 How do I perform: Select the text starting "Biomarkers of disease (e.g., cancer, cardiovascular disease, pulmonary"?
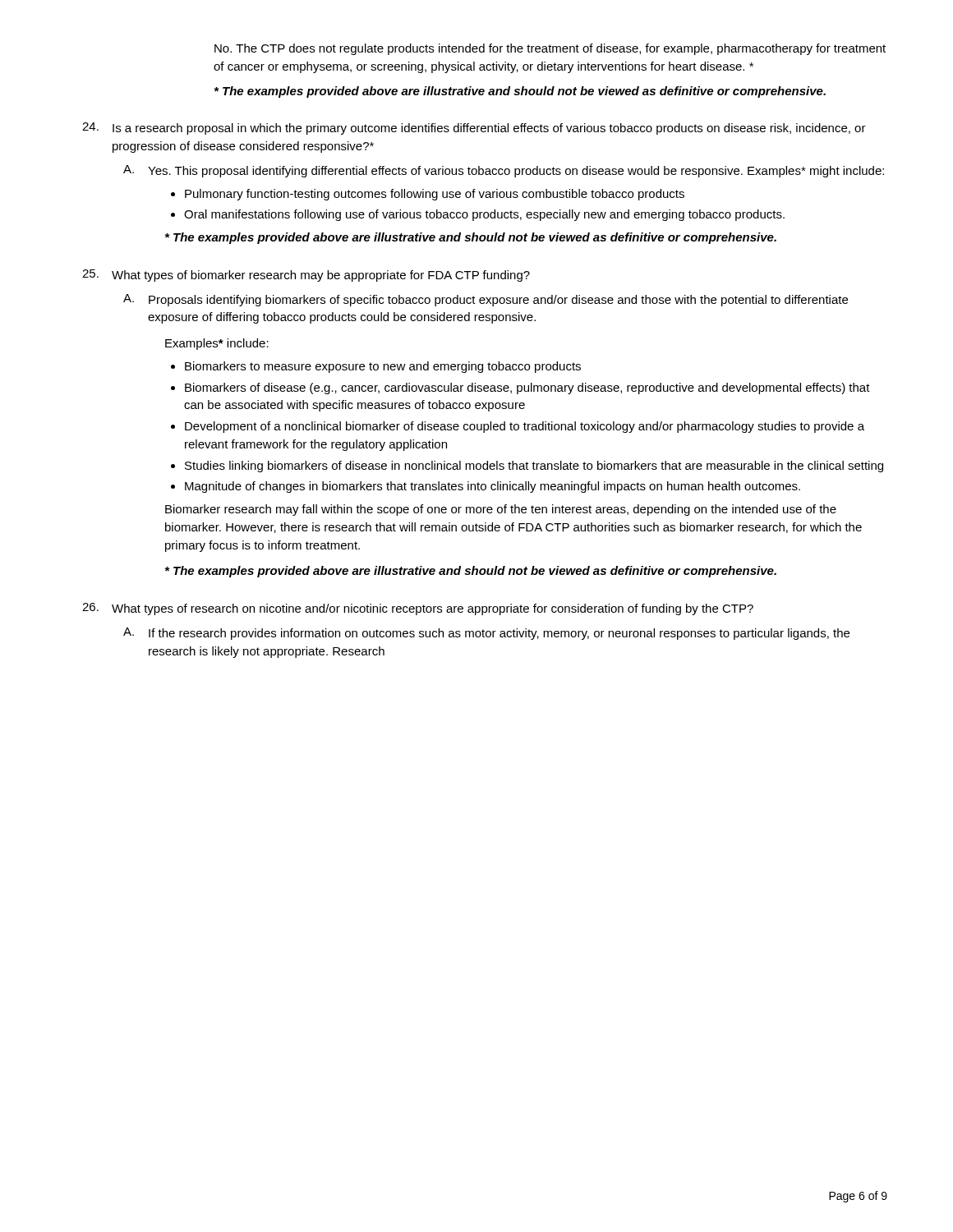click(527, 396)
